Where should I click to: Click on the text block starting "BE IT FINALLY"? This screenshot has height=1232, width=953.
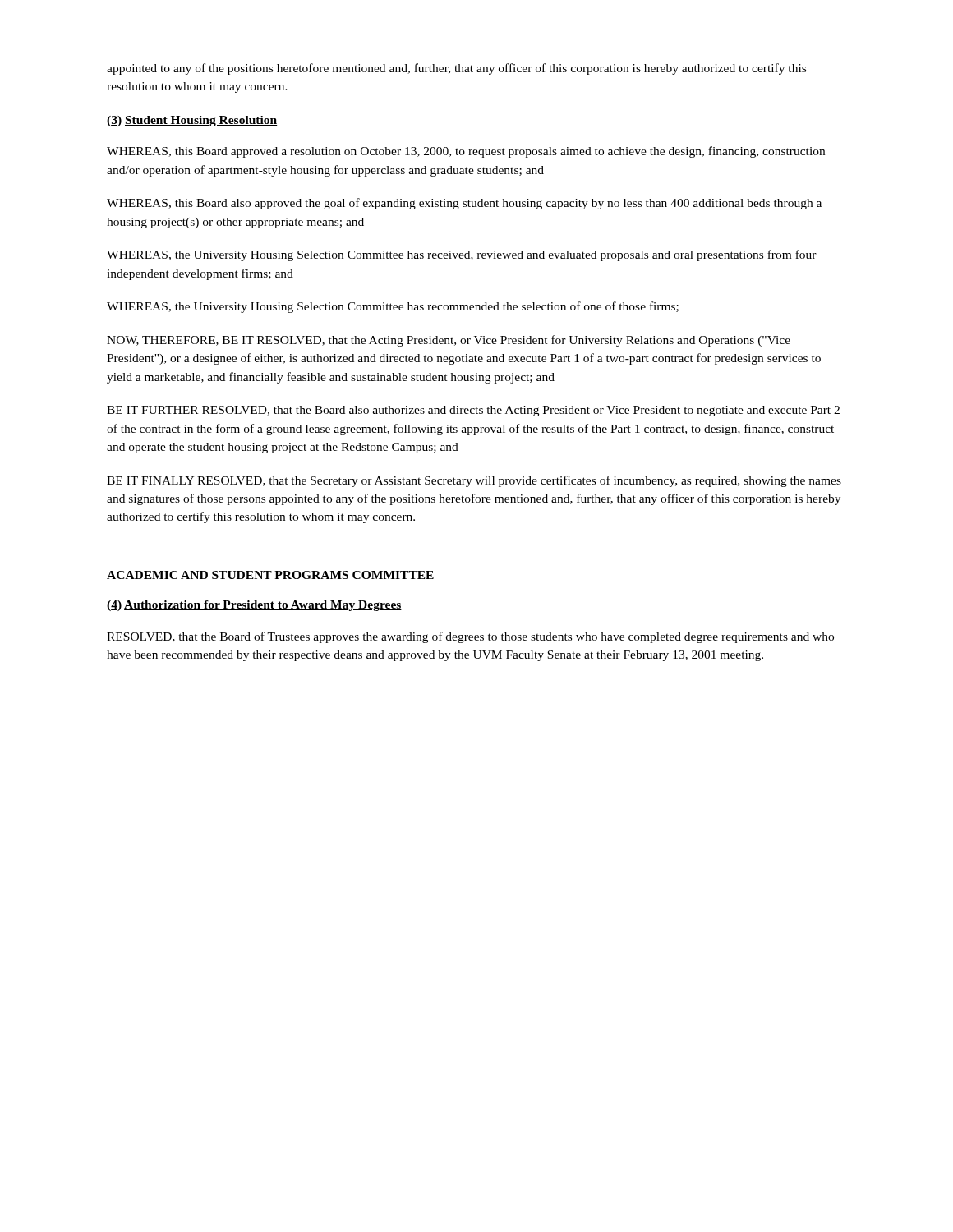point(474,498)
